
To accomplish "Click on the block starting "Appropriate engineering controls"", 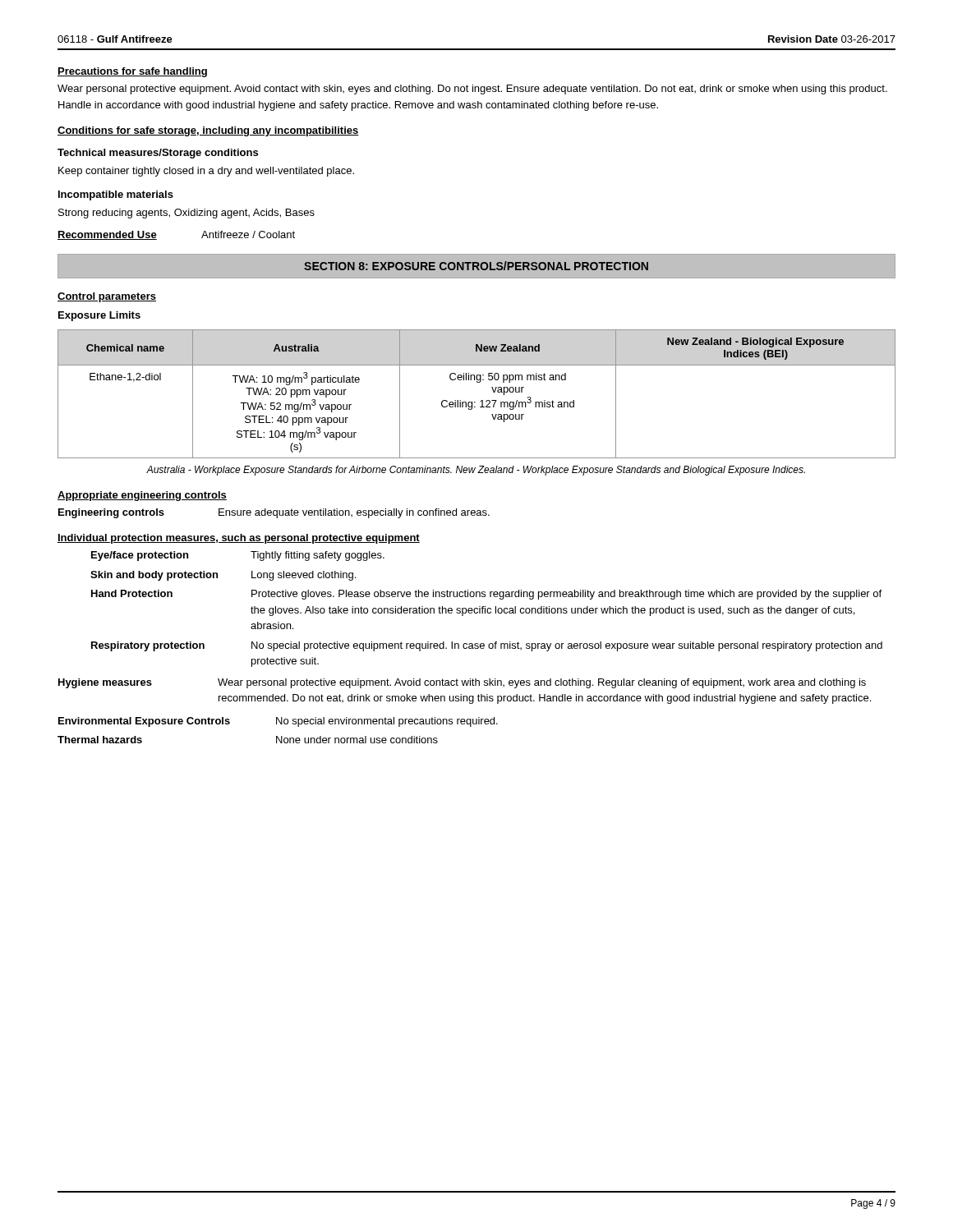I will [x=142, y=495].
